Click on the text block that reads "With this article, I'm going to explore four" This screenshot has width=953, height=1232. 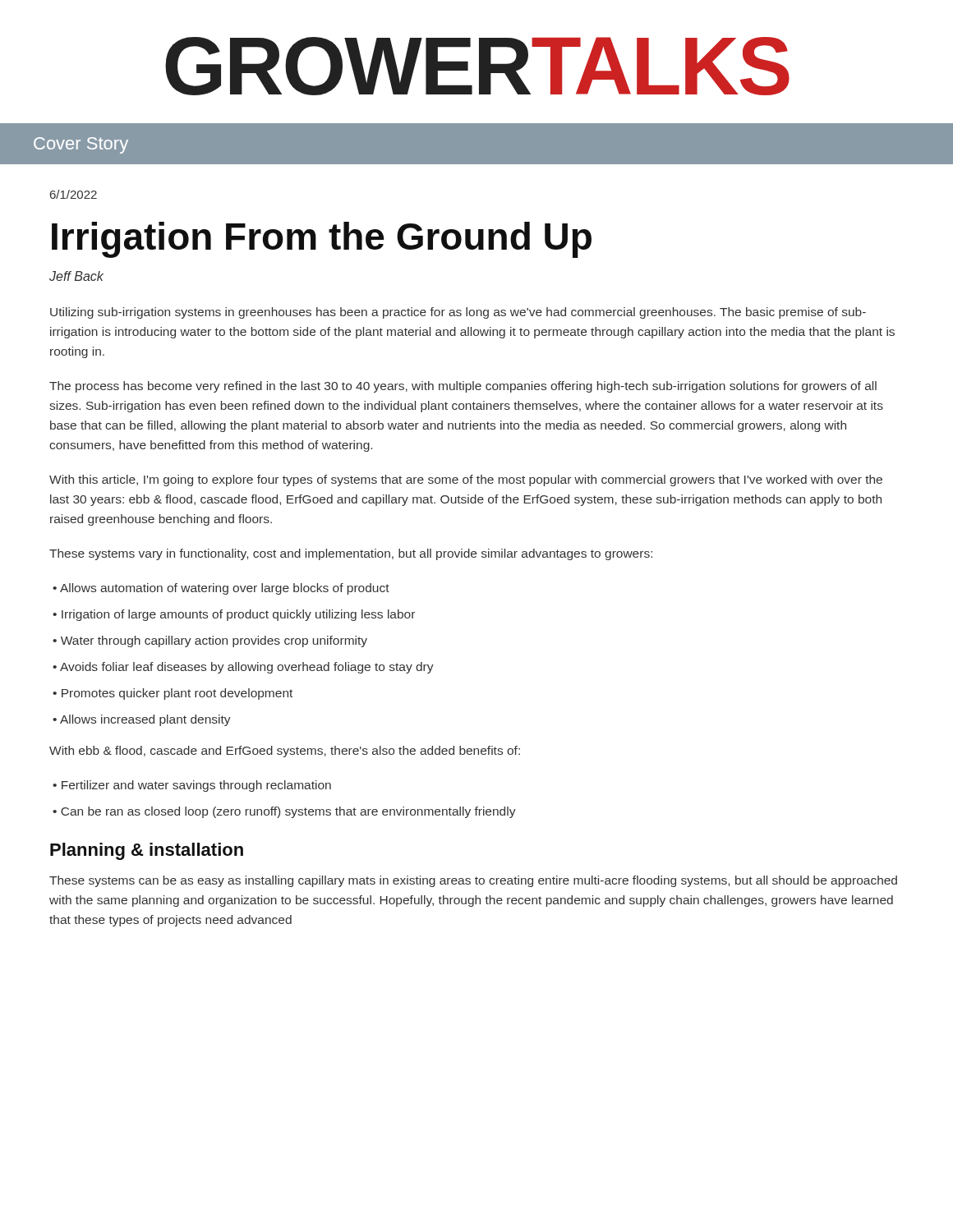point(466,499)
